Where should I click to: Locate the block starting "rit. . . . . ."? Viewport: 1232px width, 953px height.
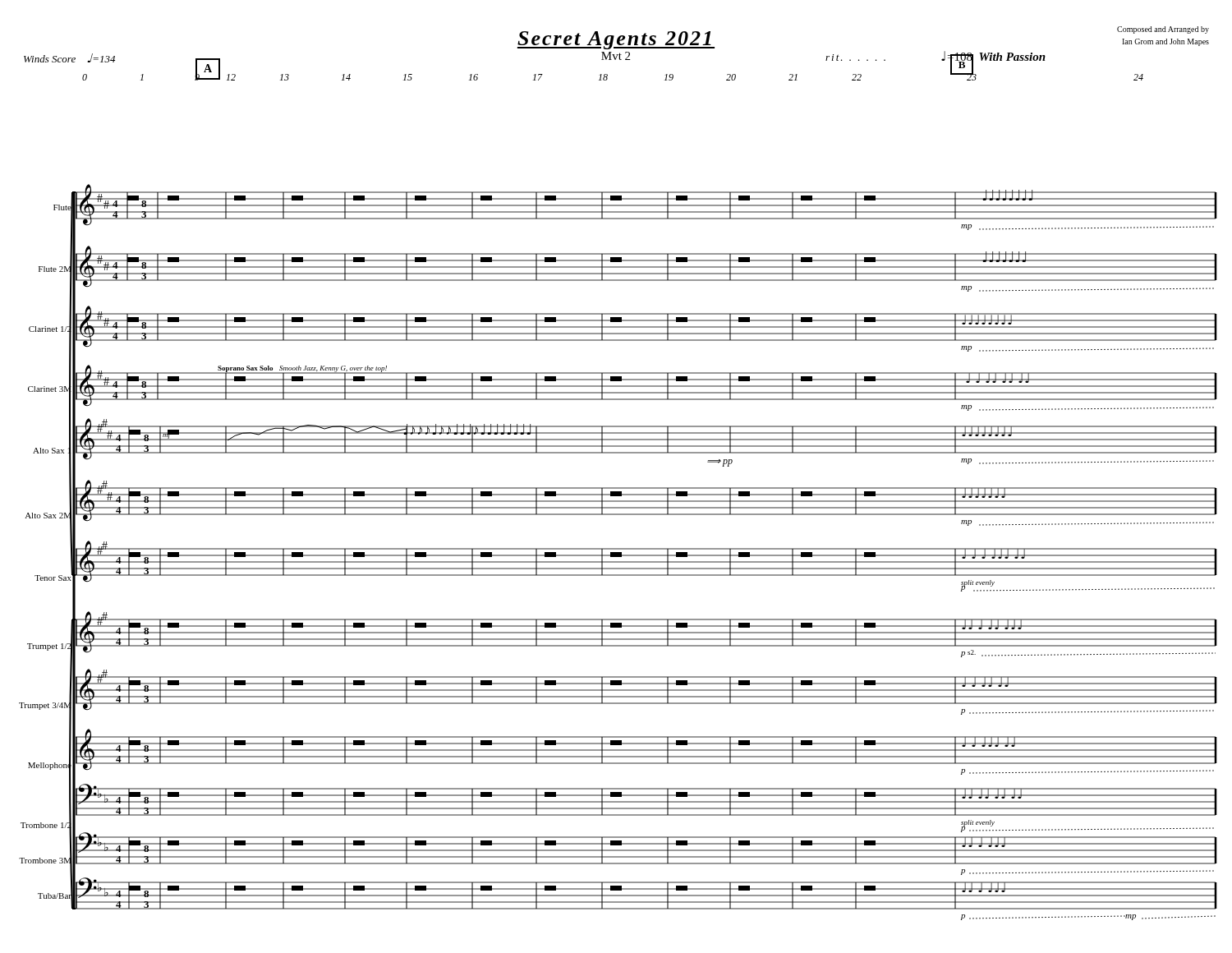click(x=857, y=57)
